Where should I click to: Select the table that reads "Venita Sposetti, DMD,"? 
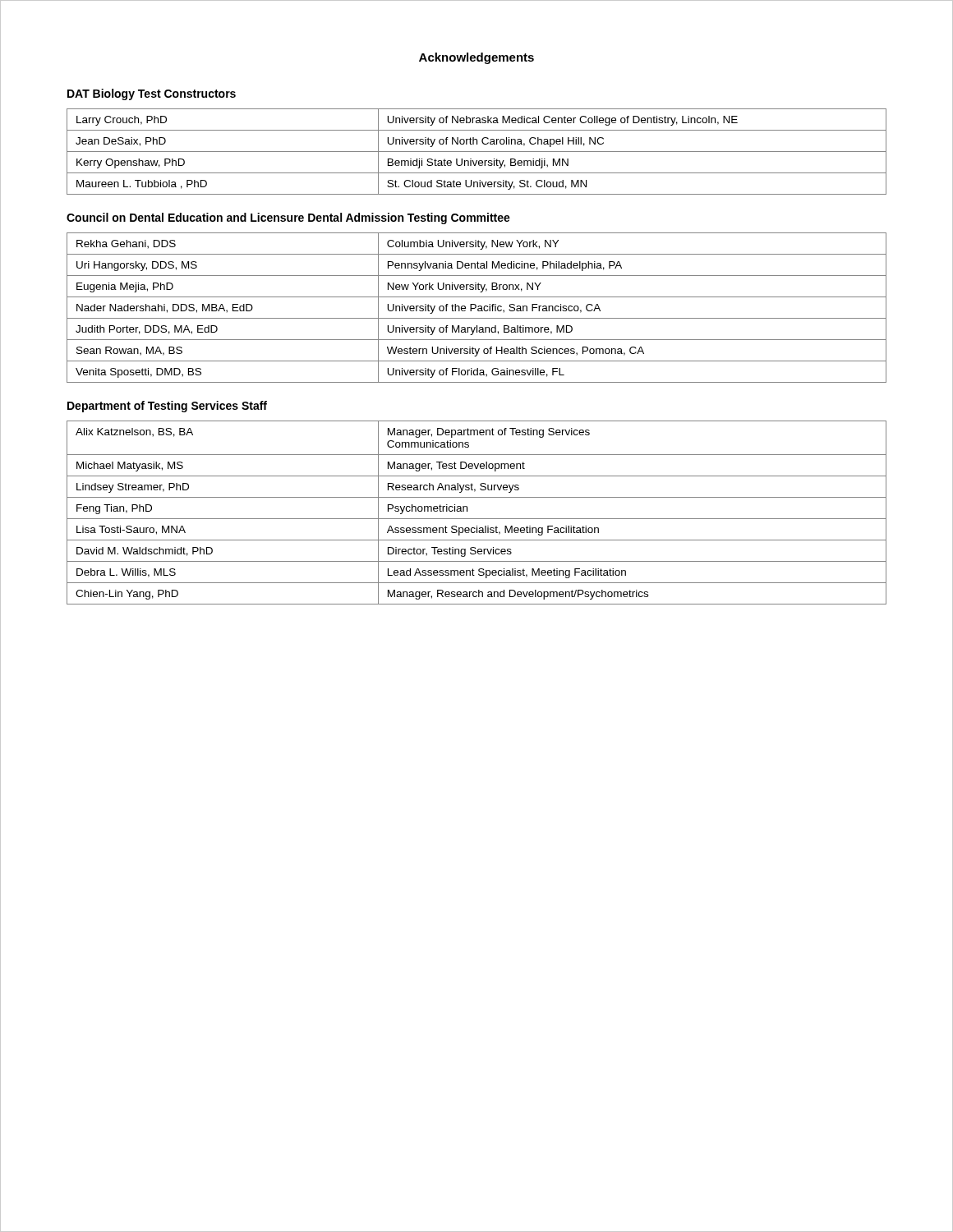tap(476, 308)
